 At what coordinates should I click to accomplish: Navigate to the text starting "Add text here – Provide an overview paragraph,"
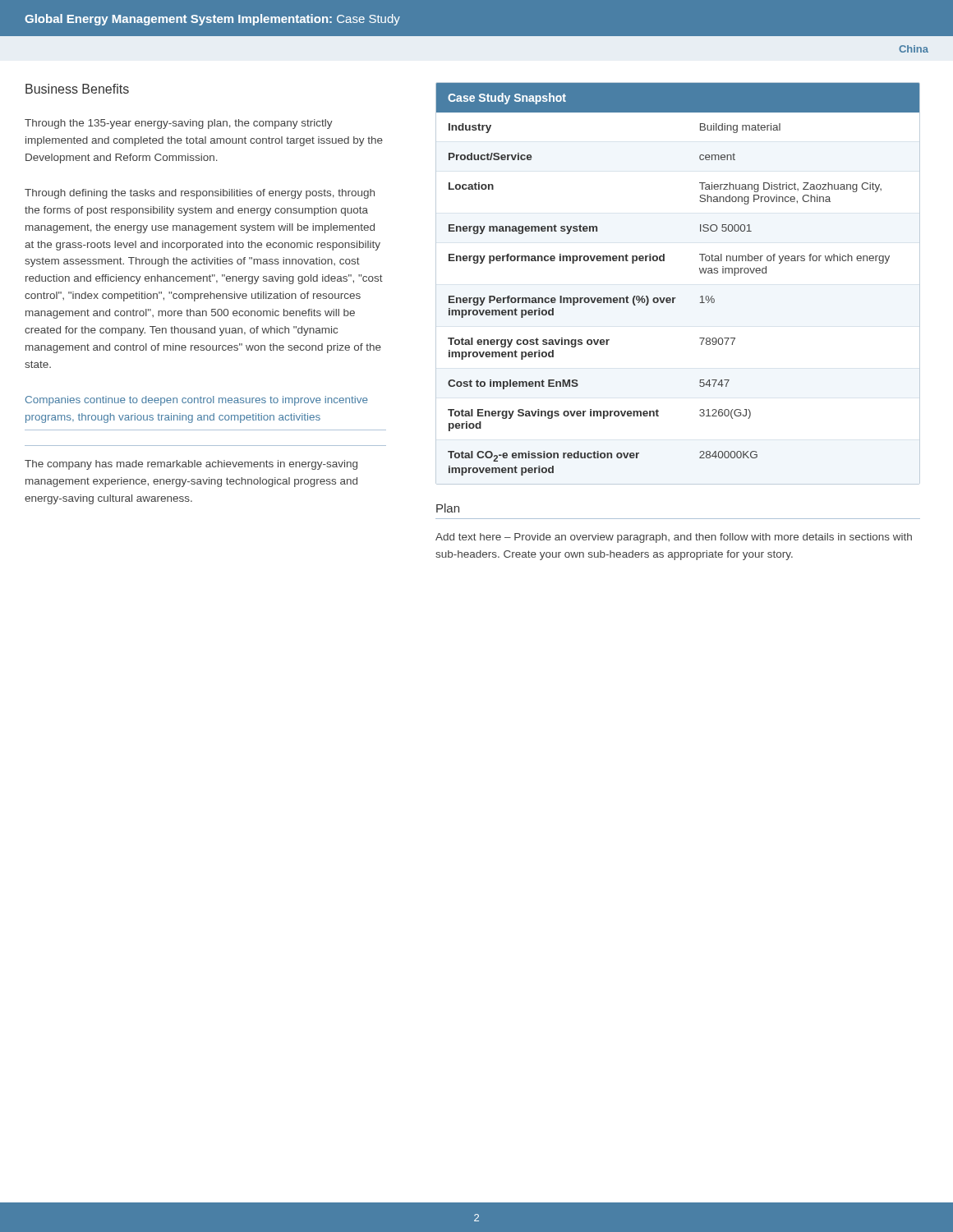[674, 545]
